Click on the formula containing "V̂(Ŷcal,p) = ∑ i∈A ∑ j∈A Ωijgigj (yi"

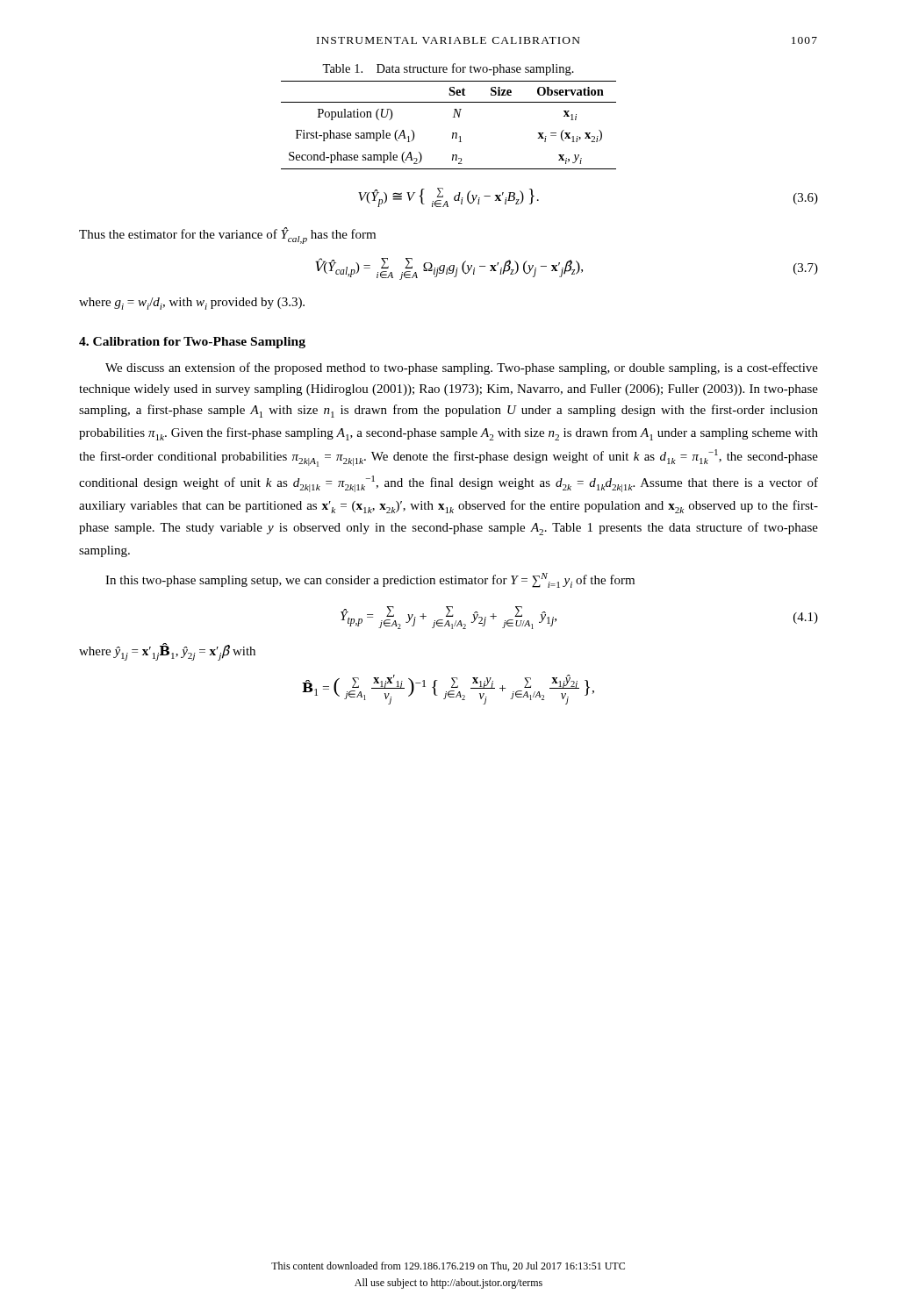[566, 268]
